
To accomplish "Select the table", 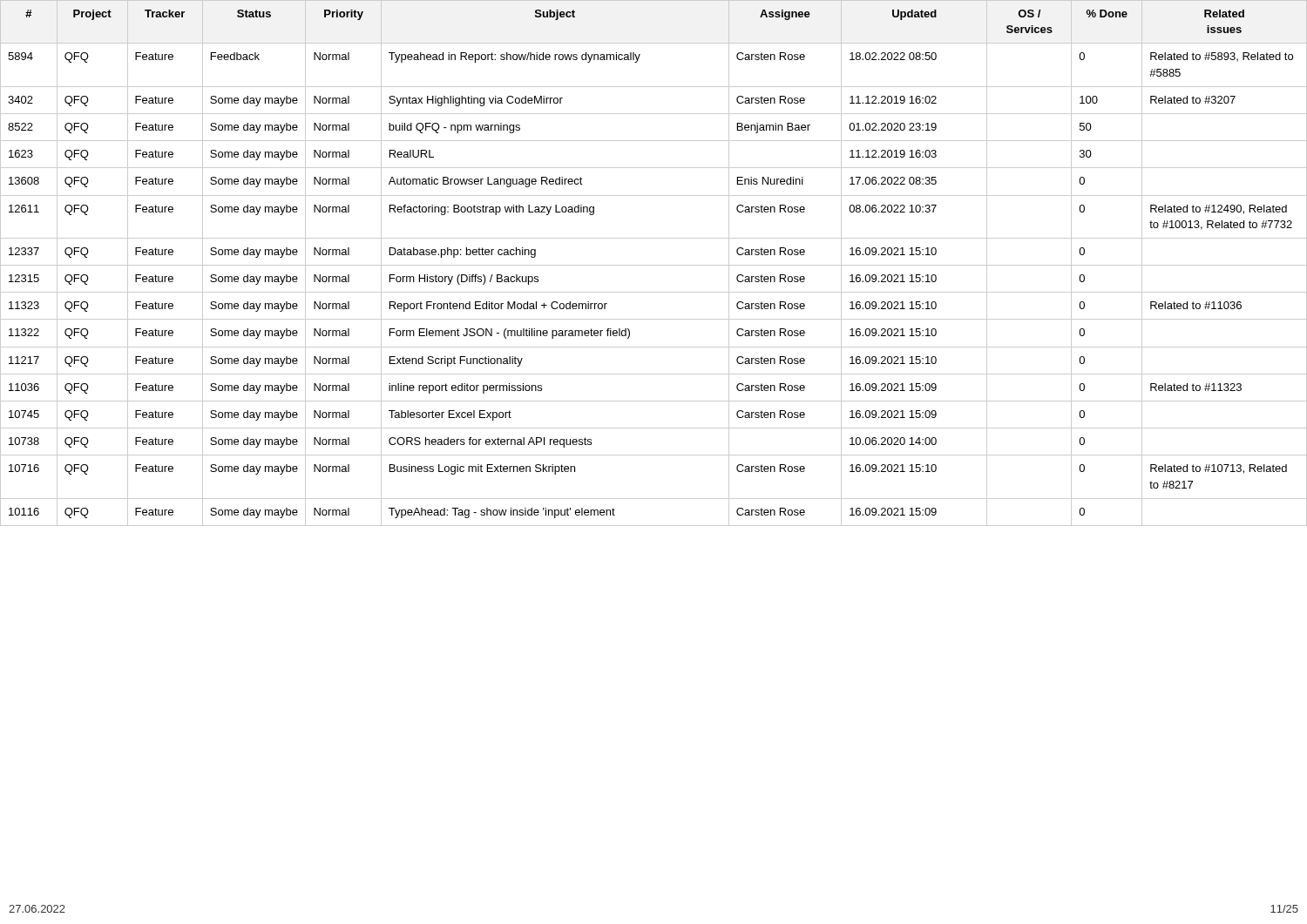I will pyautogui.click(x=654, y=263).
